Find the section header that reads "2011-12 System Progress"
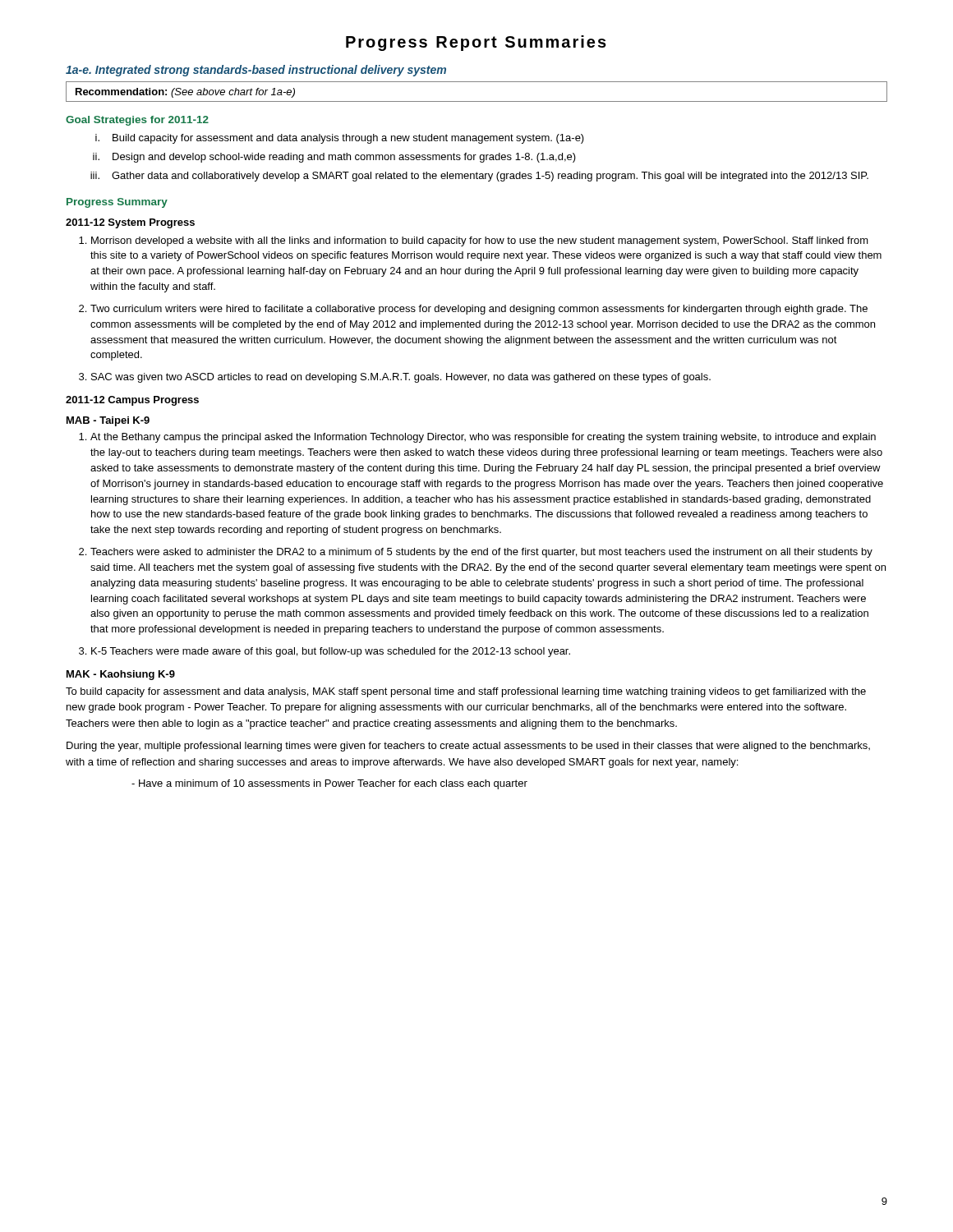The image size is (953, 1232). tap(130, 223)
